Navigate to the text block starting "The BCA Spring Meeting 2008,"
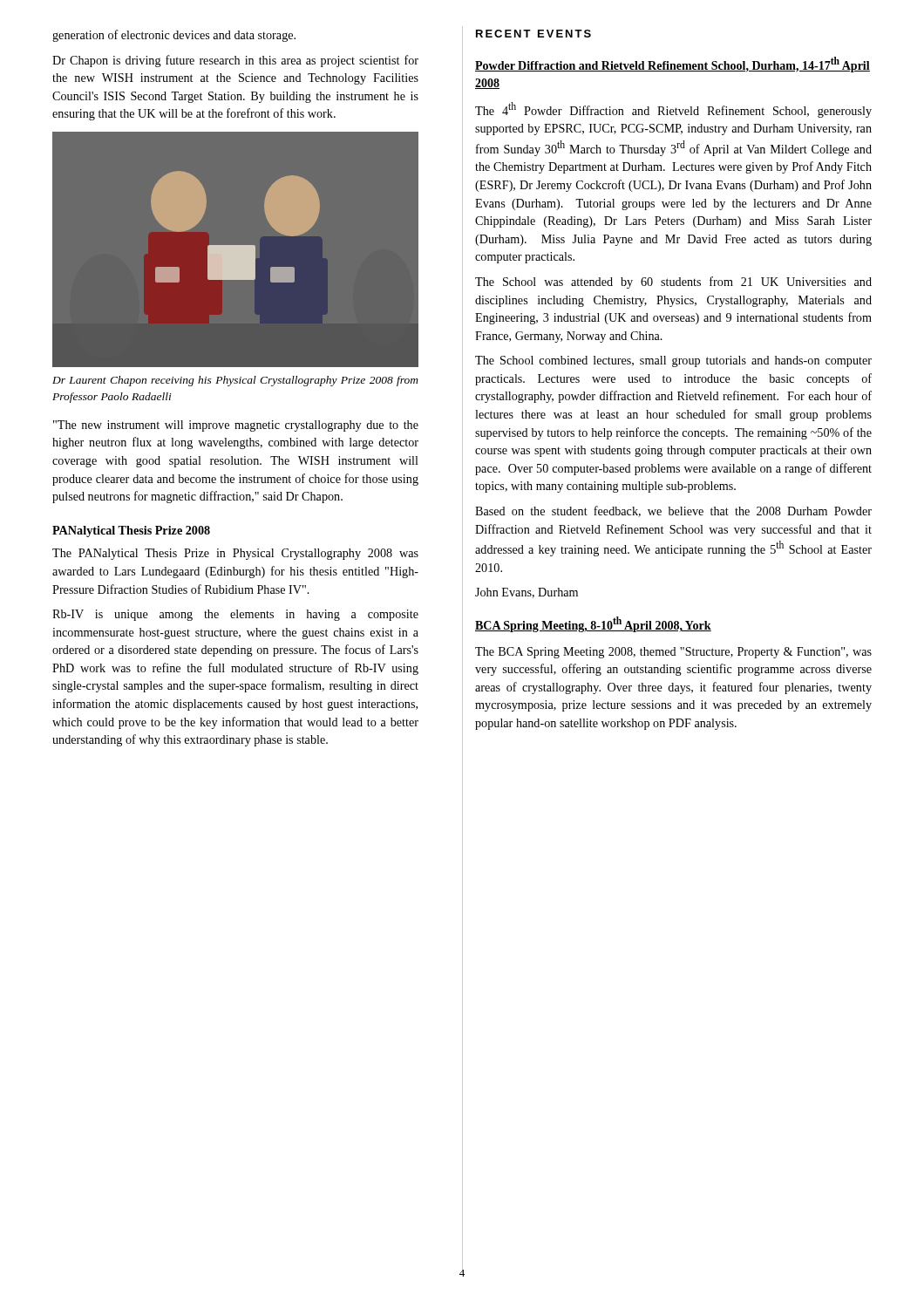Screen dimensions: 1308x924 673,687
